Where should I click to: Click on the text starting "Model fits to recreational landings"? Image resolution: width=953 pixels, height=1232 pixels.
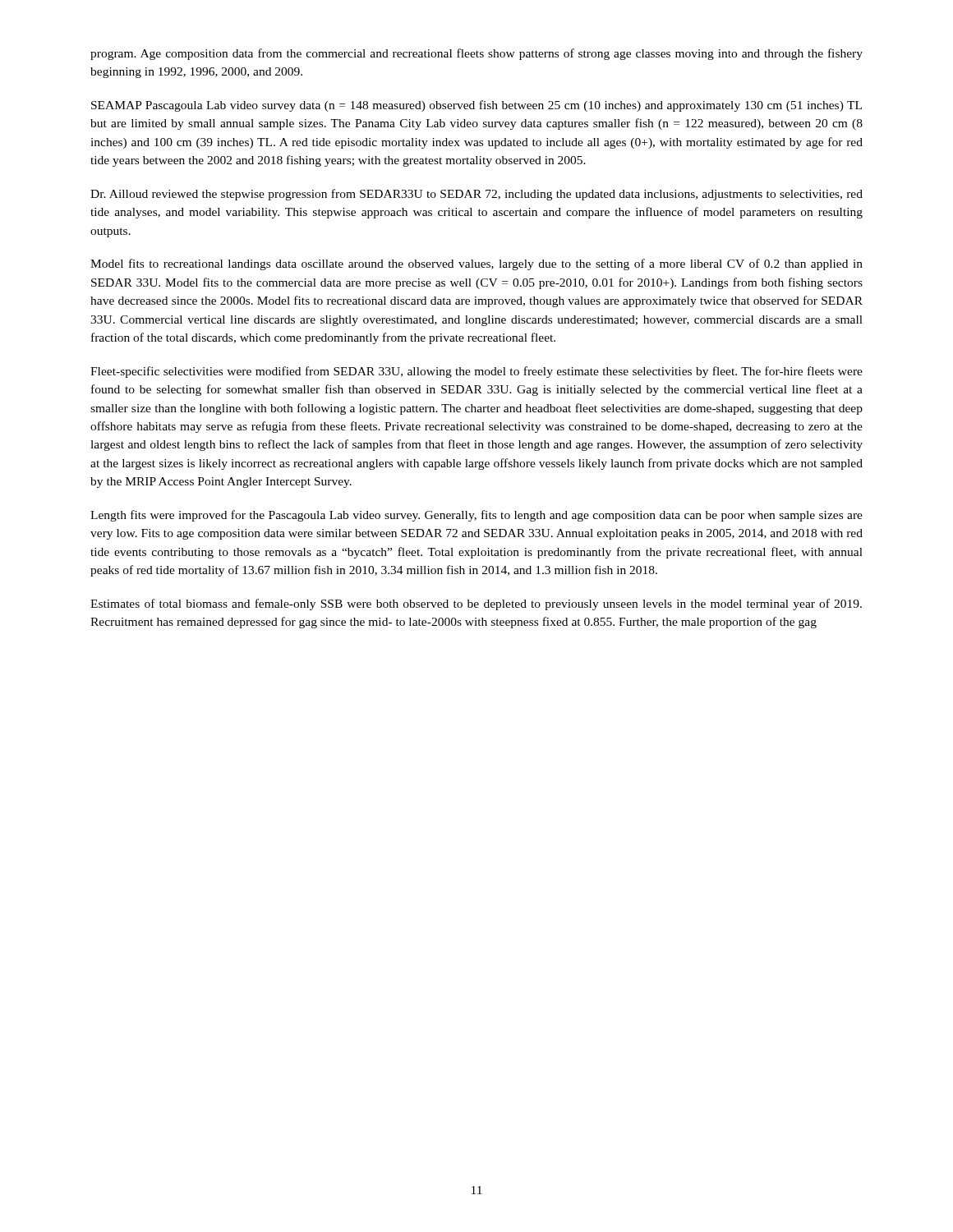pyautogui.click(x=476, y=300)
